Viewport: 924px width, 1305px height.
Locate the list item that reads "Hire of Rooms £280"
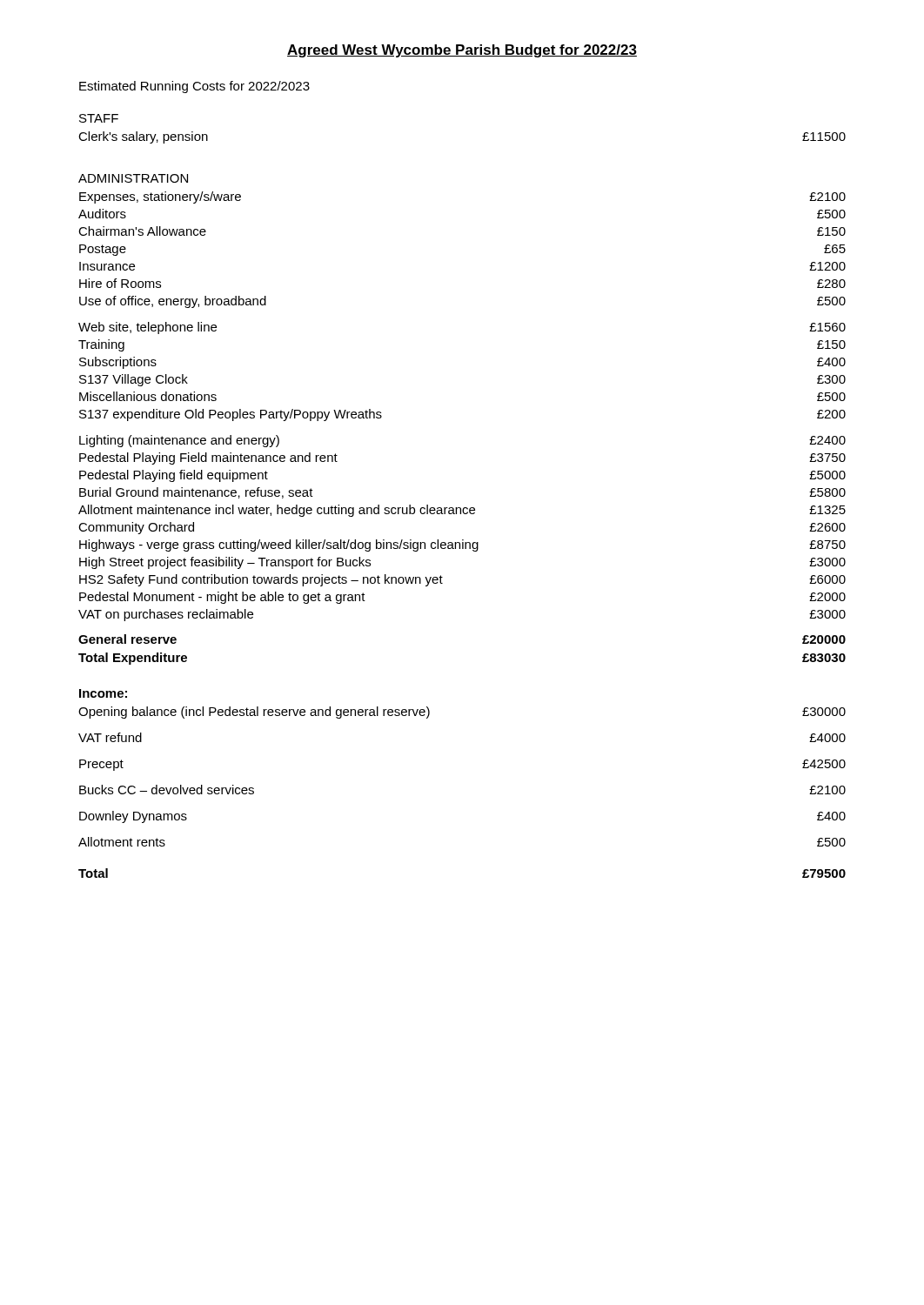125,284
